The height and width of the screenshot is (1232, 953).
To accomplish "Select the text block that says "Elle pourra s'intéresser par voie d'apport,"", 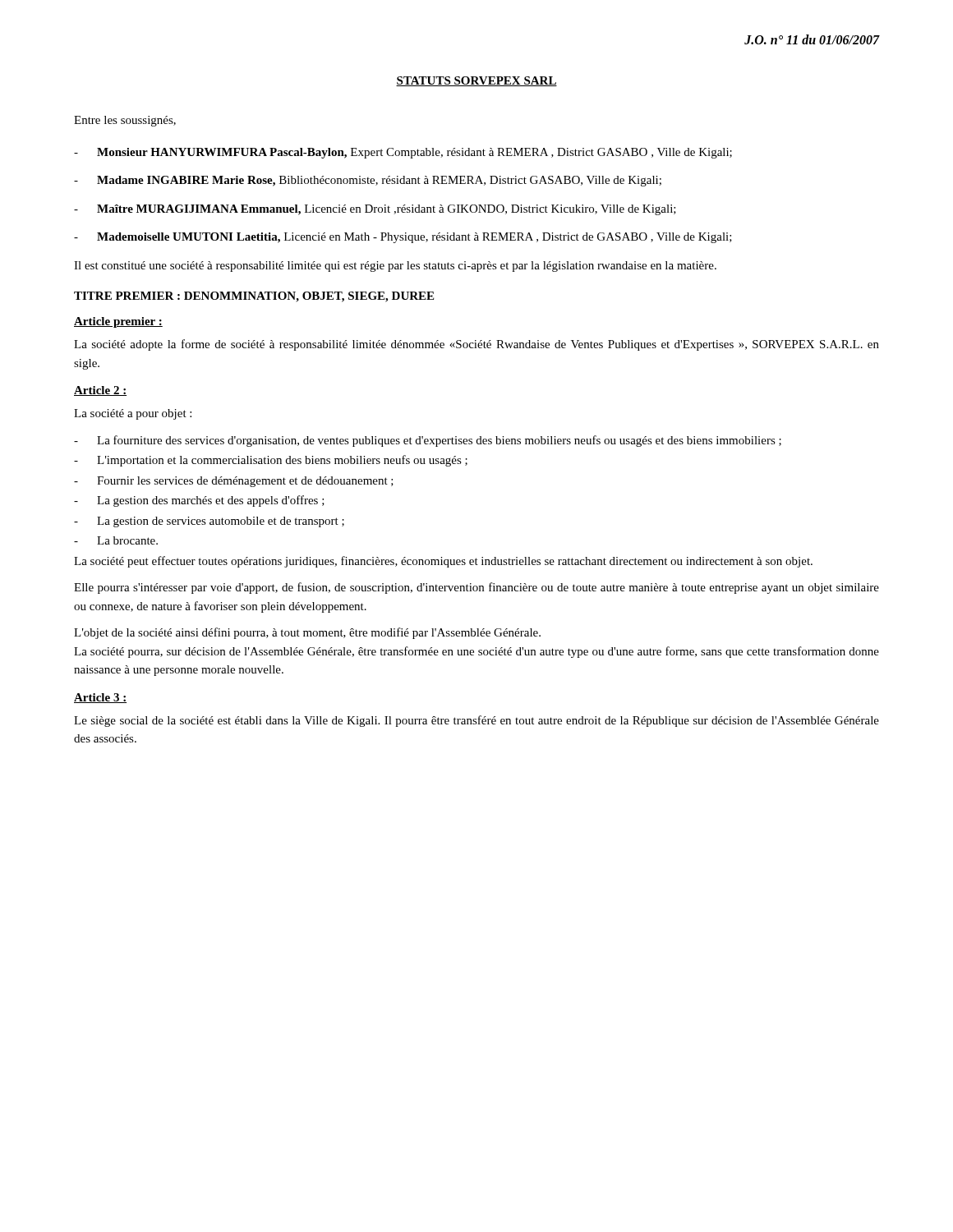I will 476,597.
